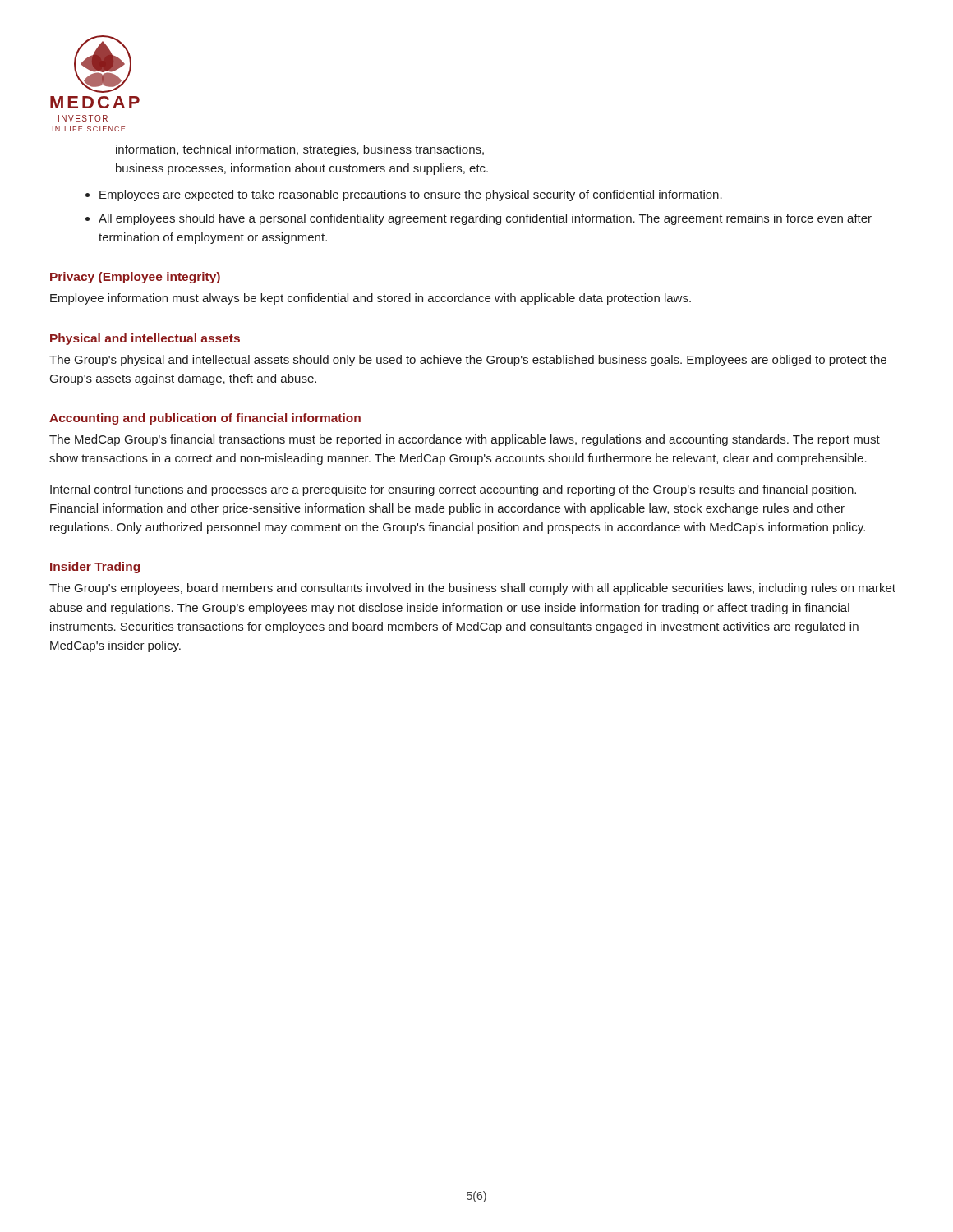Find the text block starting "The Group's employees, board members and consultants"
This screenshot has width=953, height=1232.
tap(472, 616)
